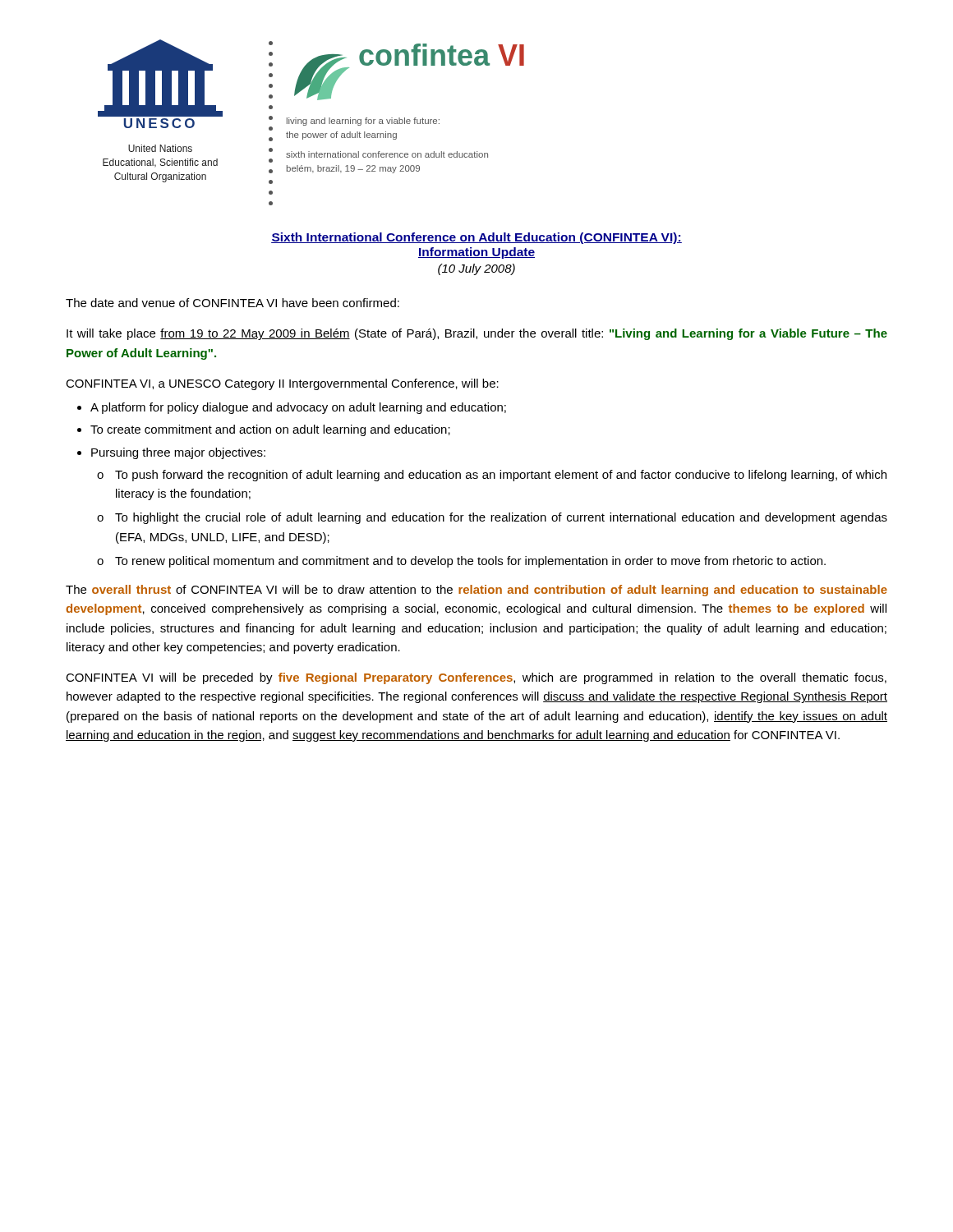Image resolution: width=953 pixels, height=1232 pixels.
Task: Click on the text block starting "The date and"
Action: 233,303
